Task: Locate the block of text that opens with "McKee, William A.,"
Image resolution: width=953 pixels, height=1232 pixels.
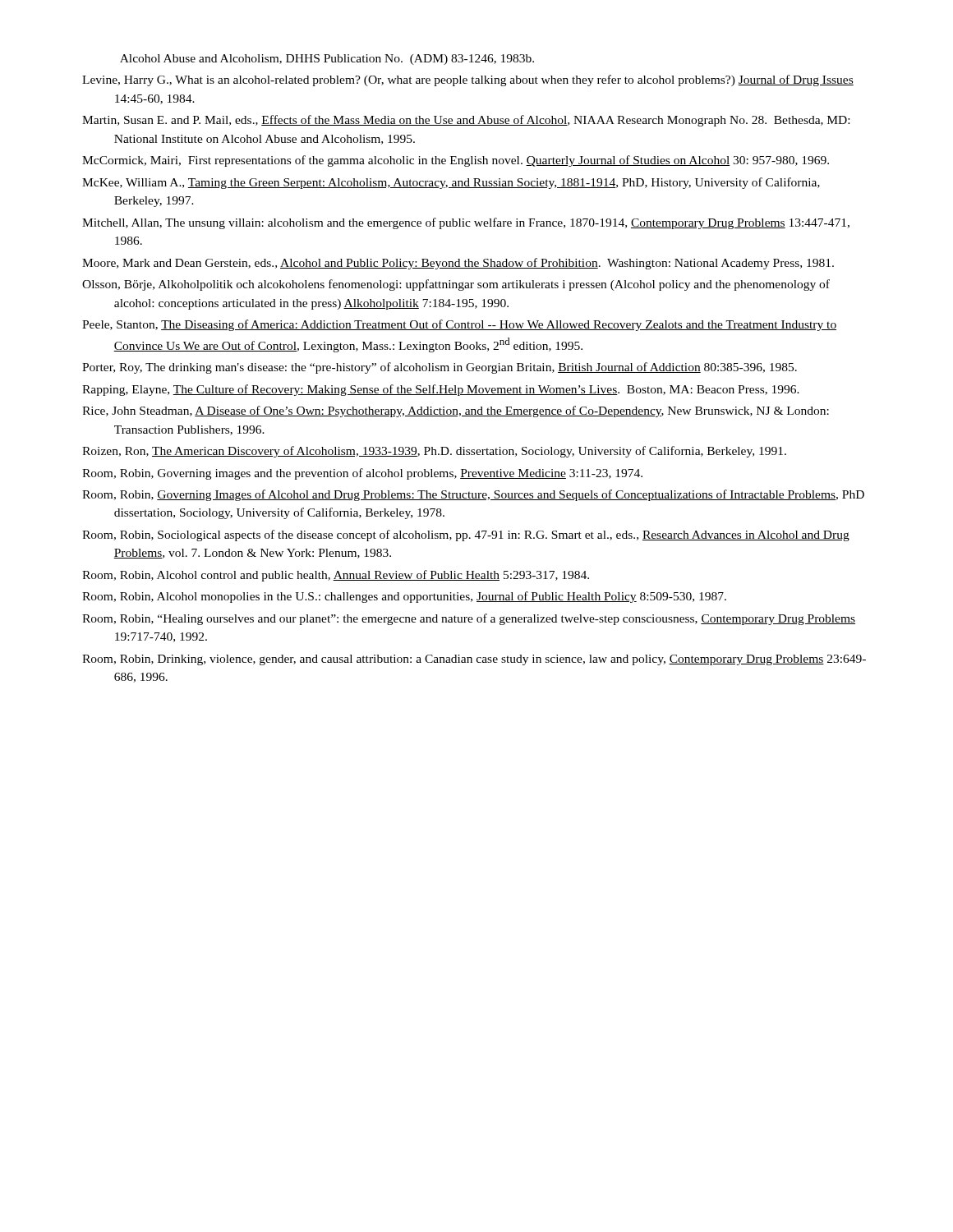Action: [x=451, y=191]
